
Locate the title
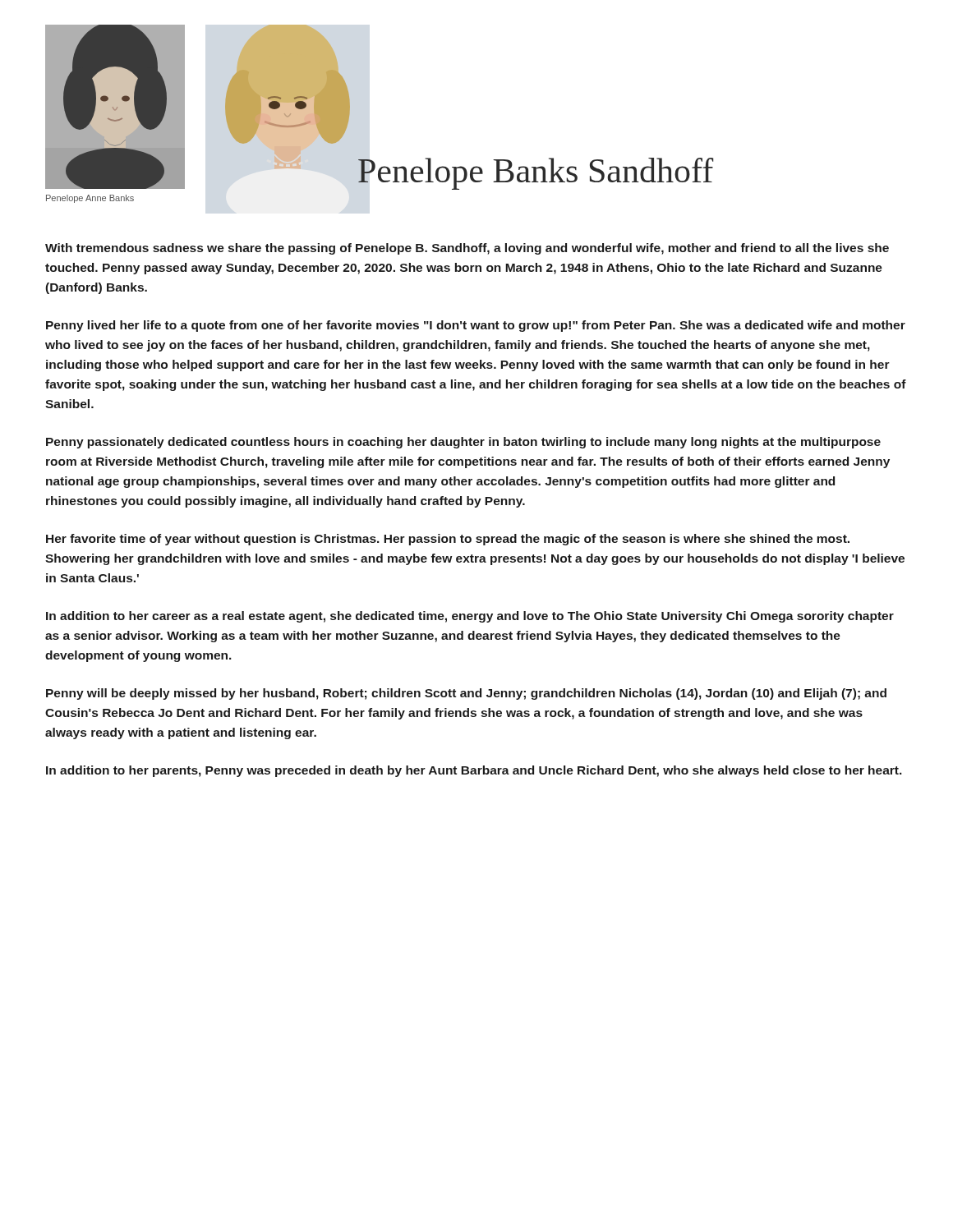tap(535, 171)
